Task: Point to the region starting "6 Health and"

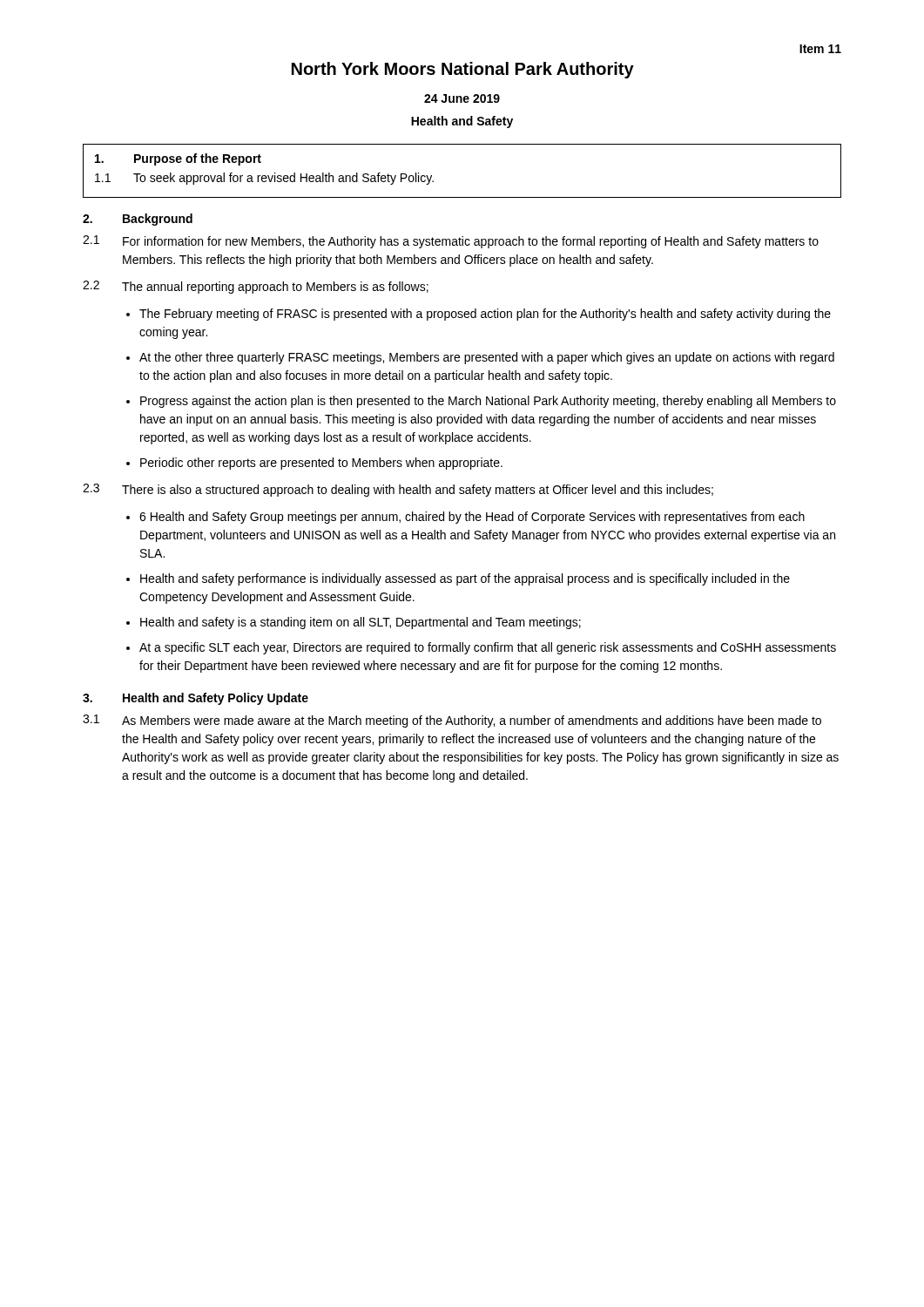Action: pyautogui.click(x=488, y=535)
